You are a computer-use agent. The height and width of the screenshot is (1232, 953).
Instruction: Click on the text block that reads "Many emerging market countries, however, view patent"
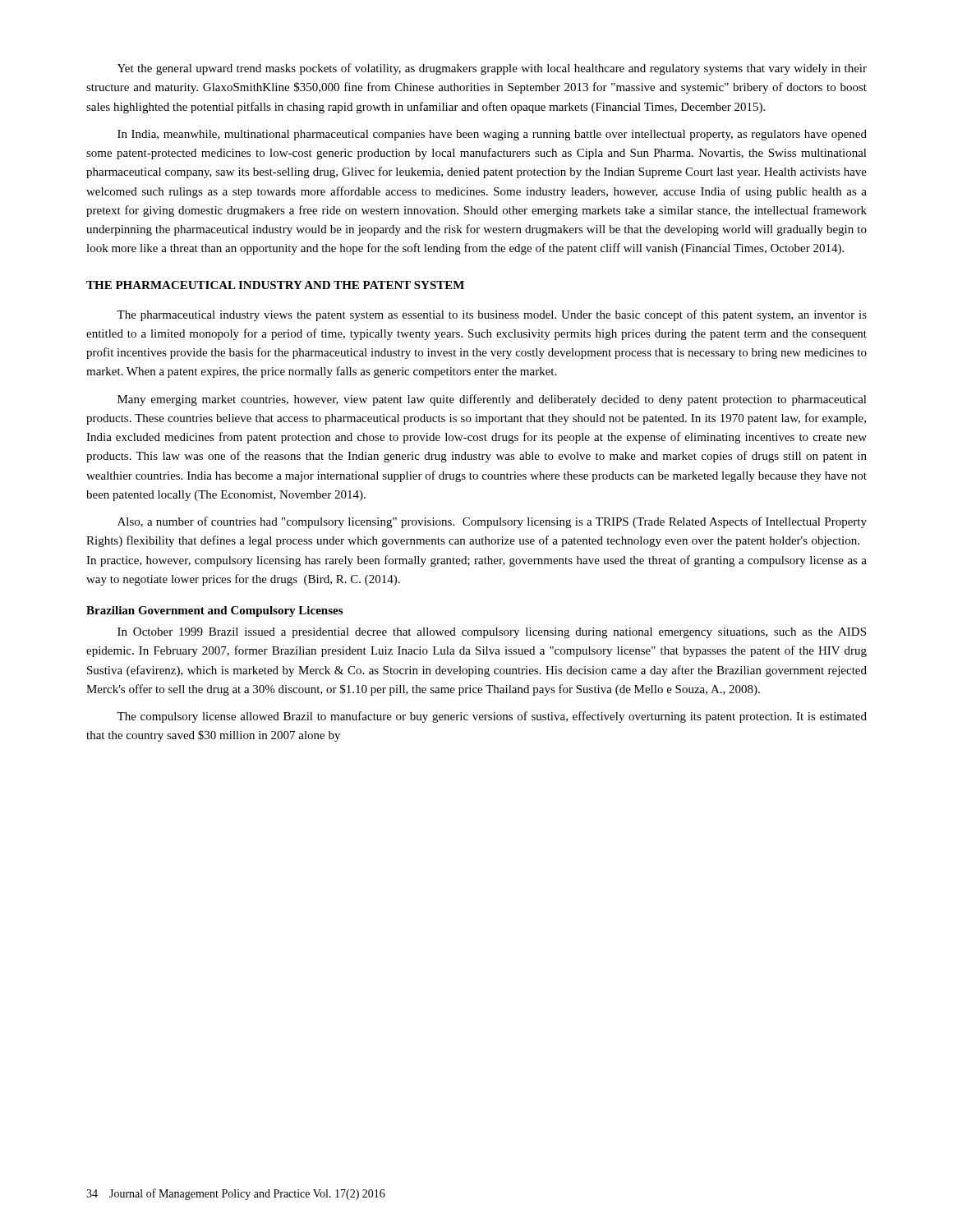[476, 446]
